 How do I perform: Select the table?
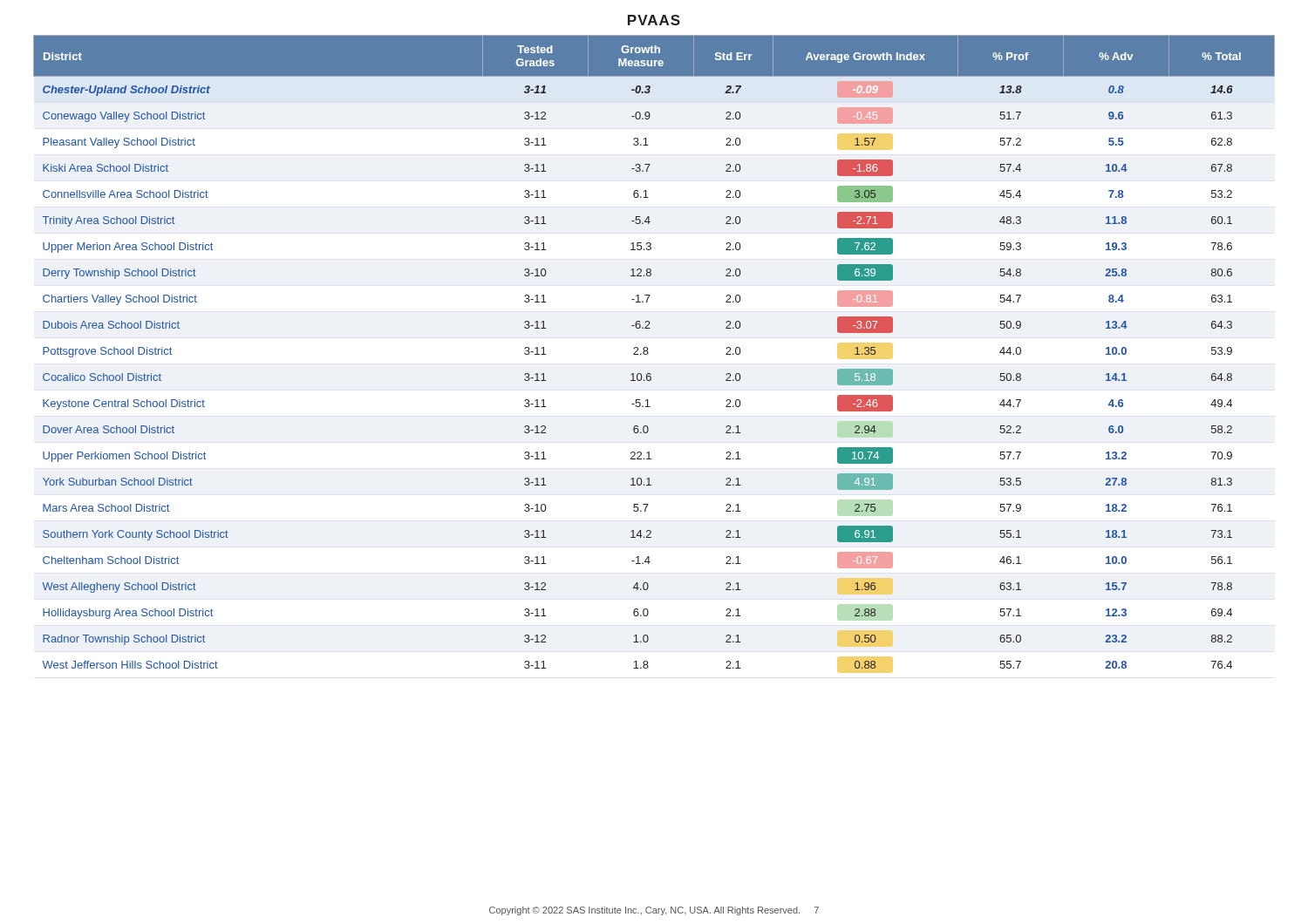click(x=654, y=357)
